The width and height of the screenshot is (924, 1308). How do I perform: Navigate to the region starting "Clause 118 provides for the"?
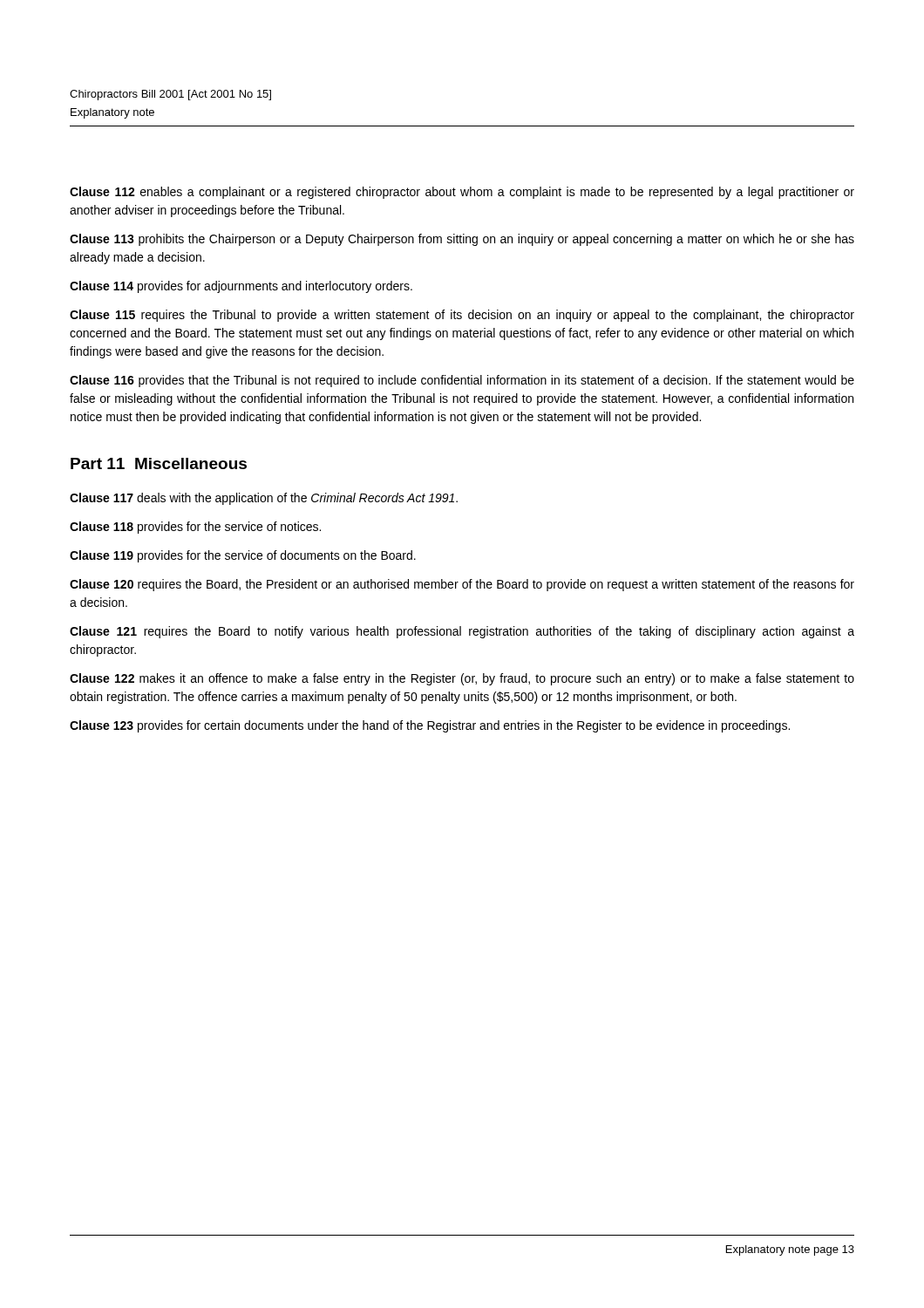(x=196, y=527)
